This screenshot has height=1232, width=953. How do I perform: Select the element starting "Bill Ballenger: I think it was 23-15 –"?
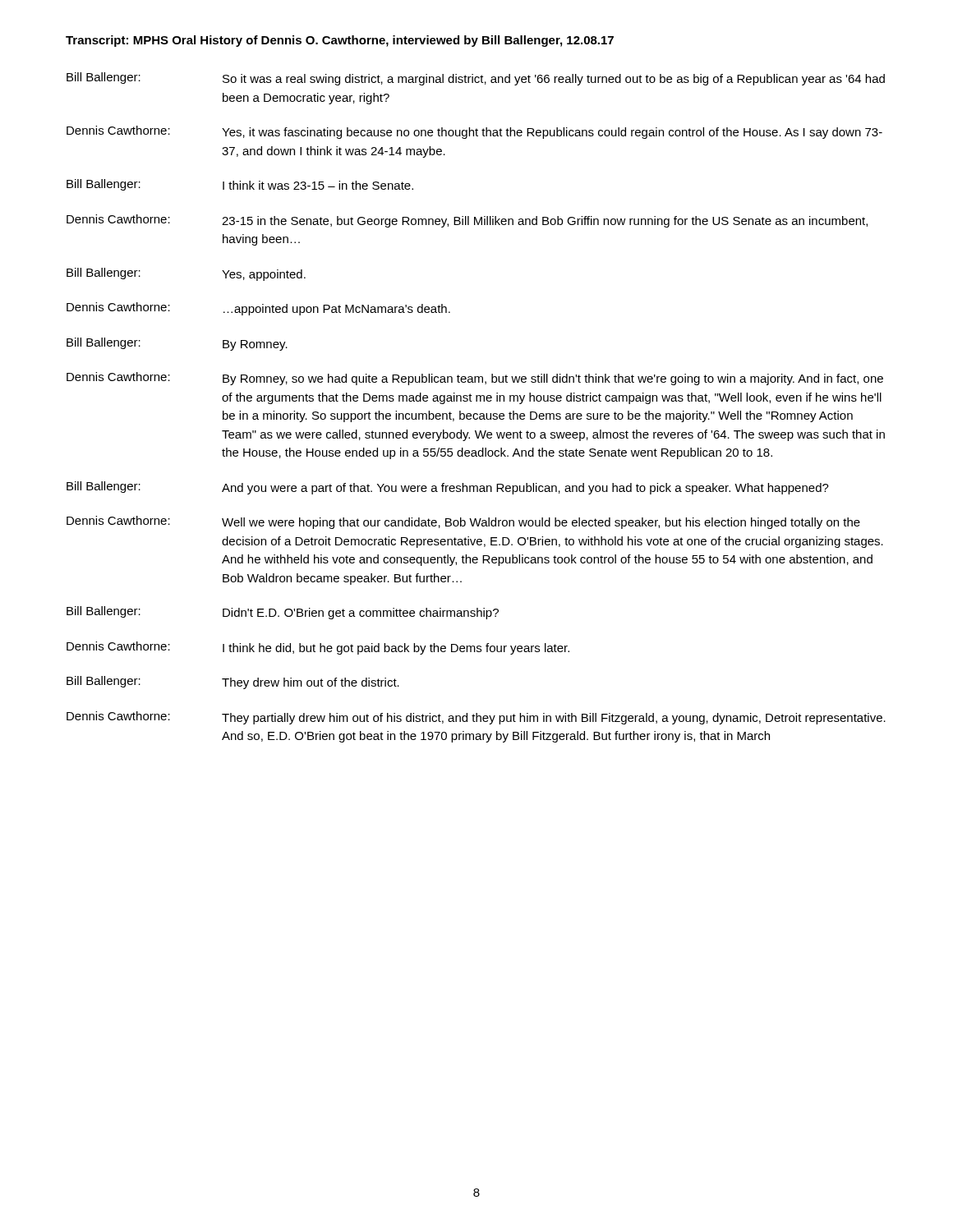(x=240, y=185)
